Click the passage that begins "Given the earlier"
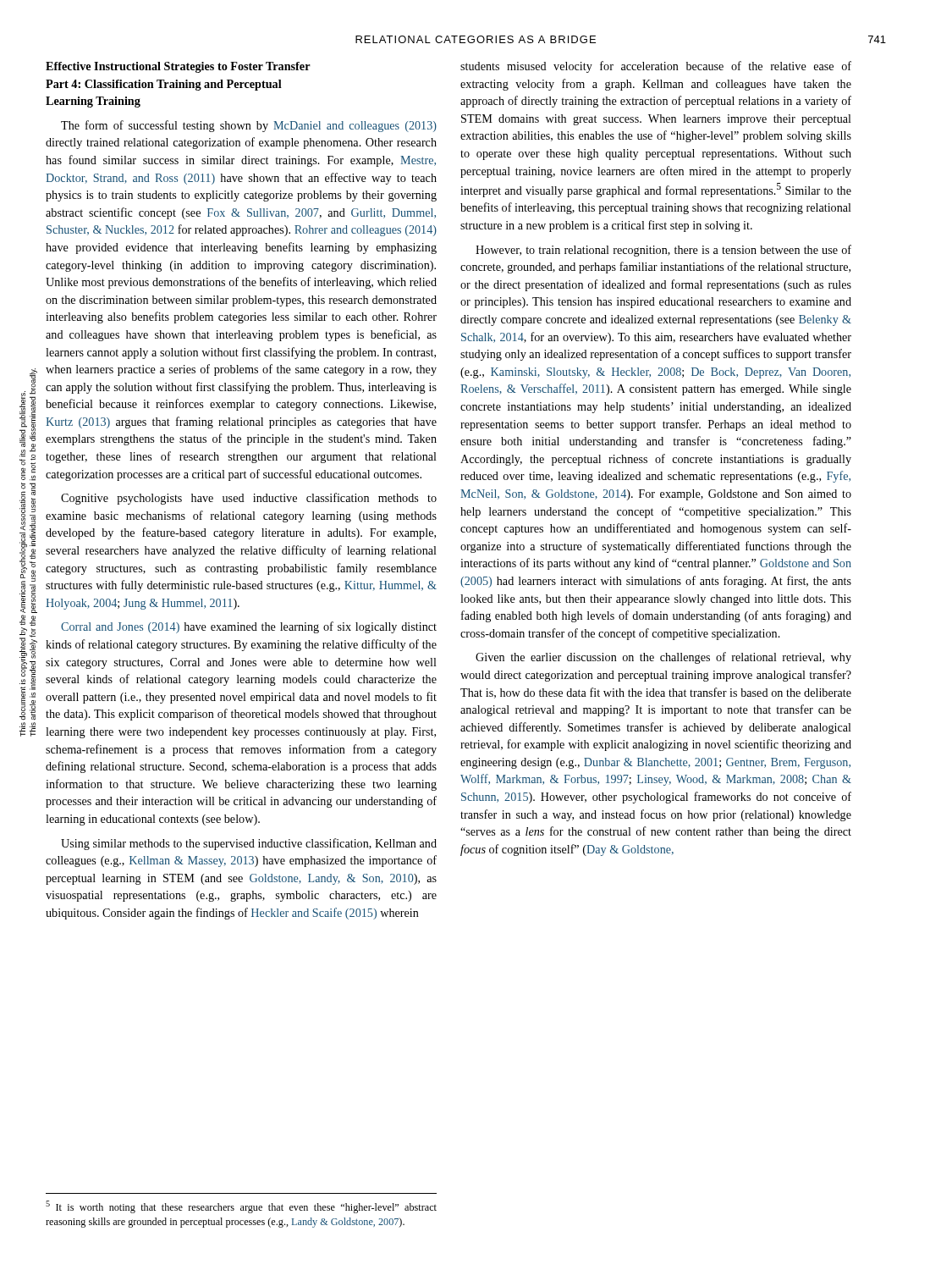This screenshot has height=1270, width=952. pyautogui.click(x=656, y=753)
